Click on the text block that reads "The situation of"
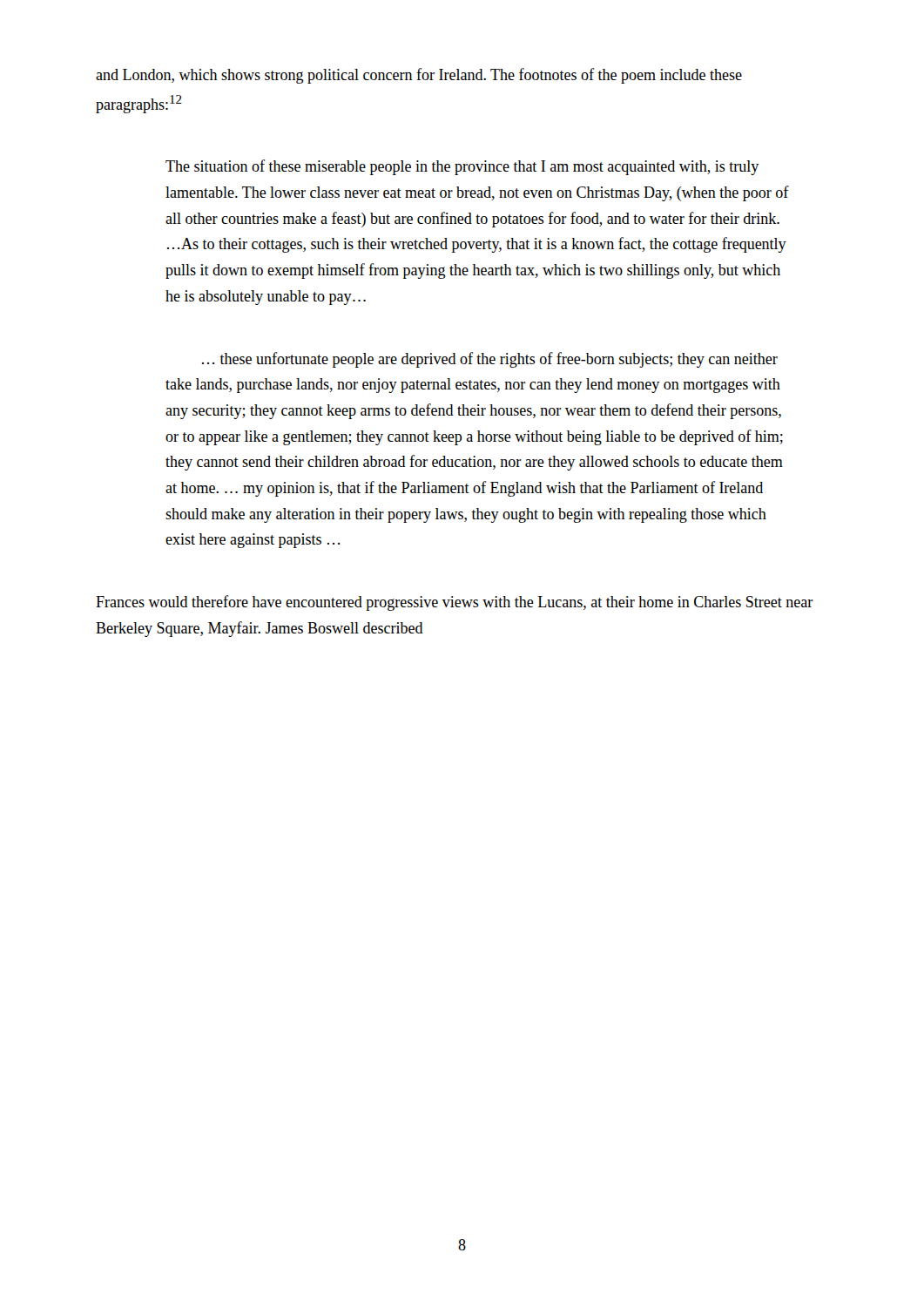Image resolution: width=924 pixels, height=1307 pixels. point(477,231)
